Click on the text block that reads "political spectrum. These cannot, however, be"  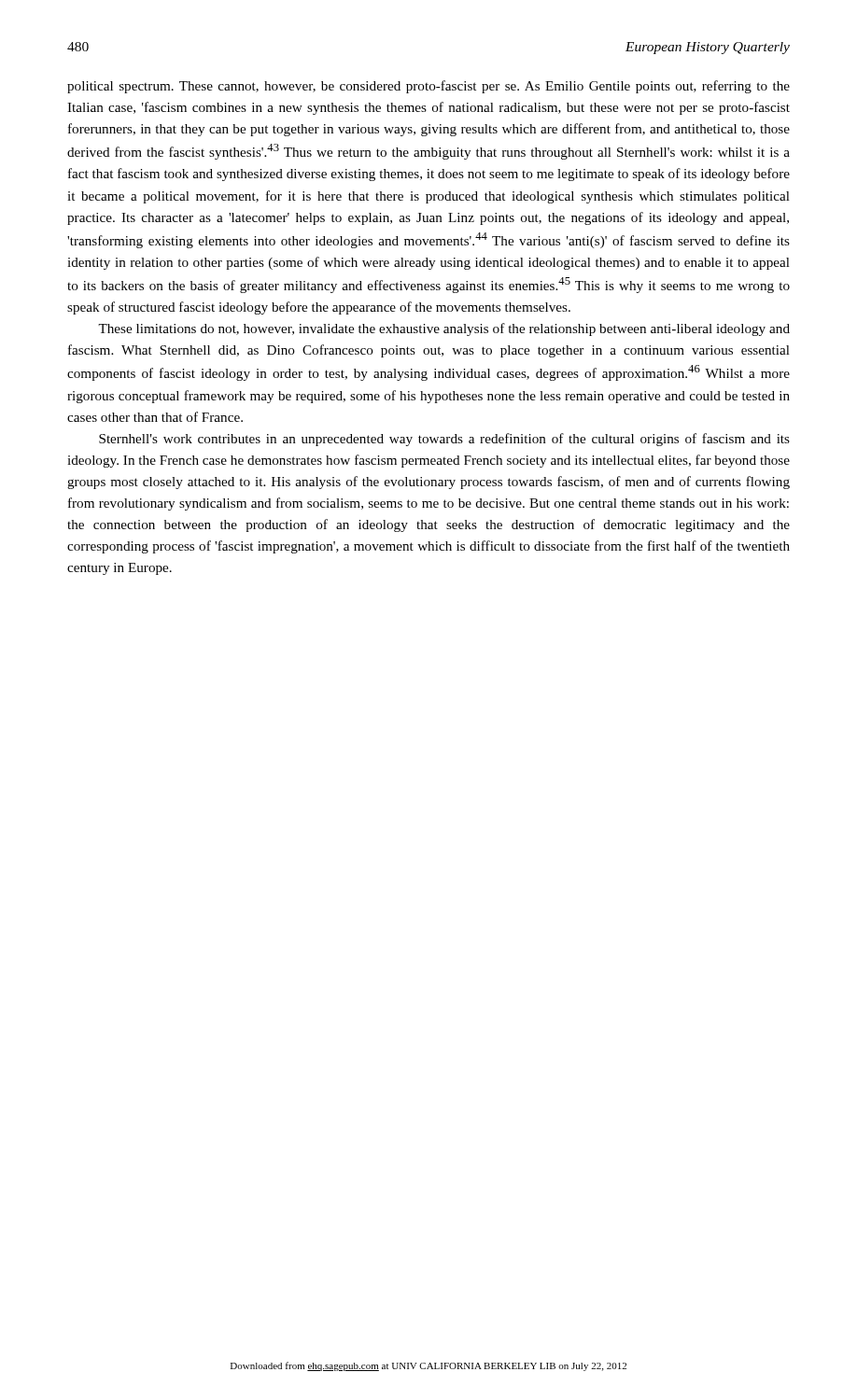pyautogui.click(x=428, y=326)
